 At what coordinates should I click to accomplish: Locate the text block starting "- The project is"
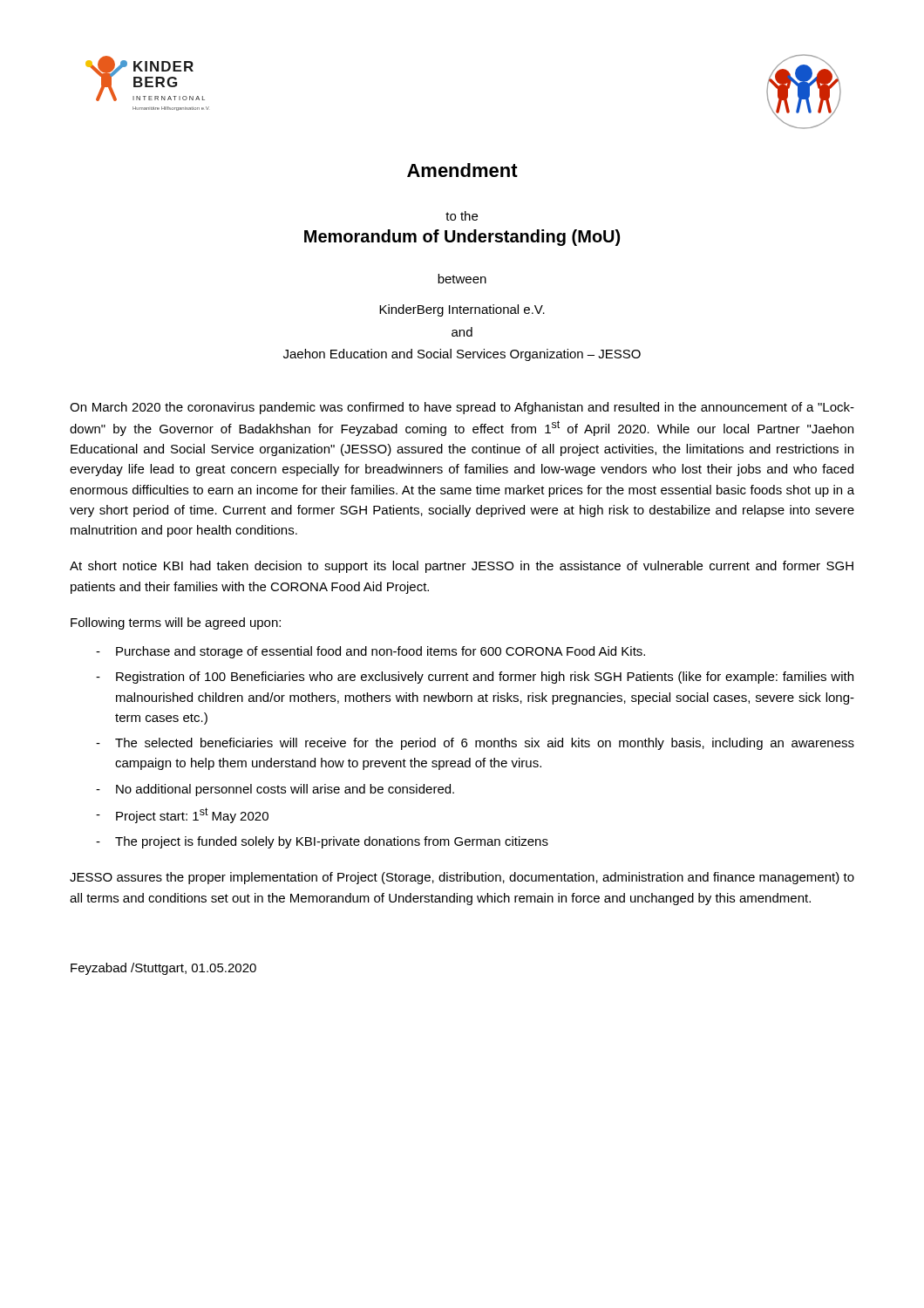click(x=475, y=841)
